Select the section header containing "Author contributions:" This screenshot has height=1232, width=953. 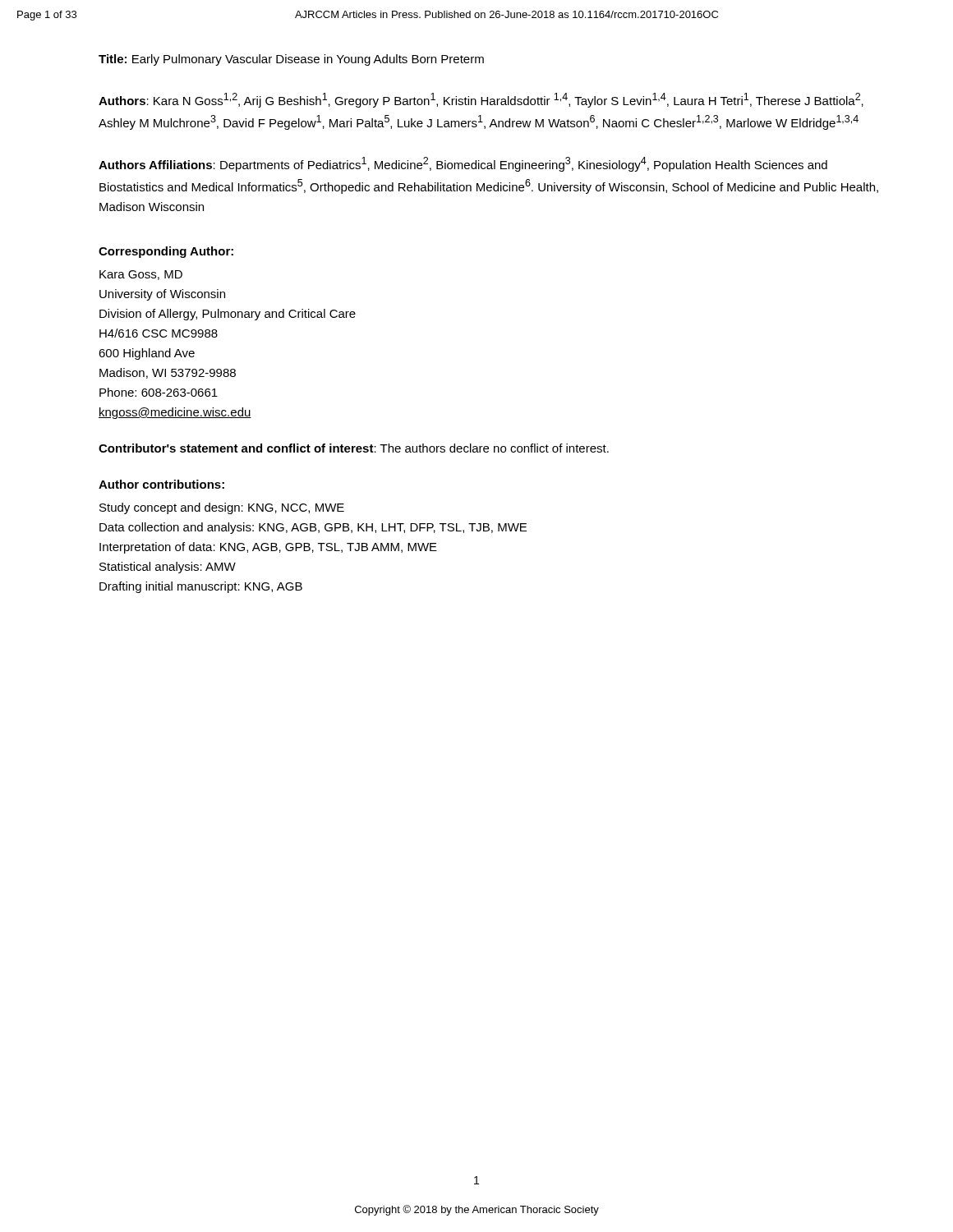(x=161, y=484)
